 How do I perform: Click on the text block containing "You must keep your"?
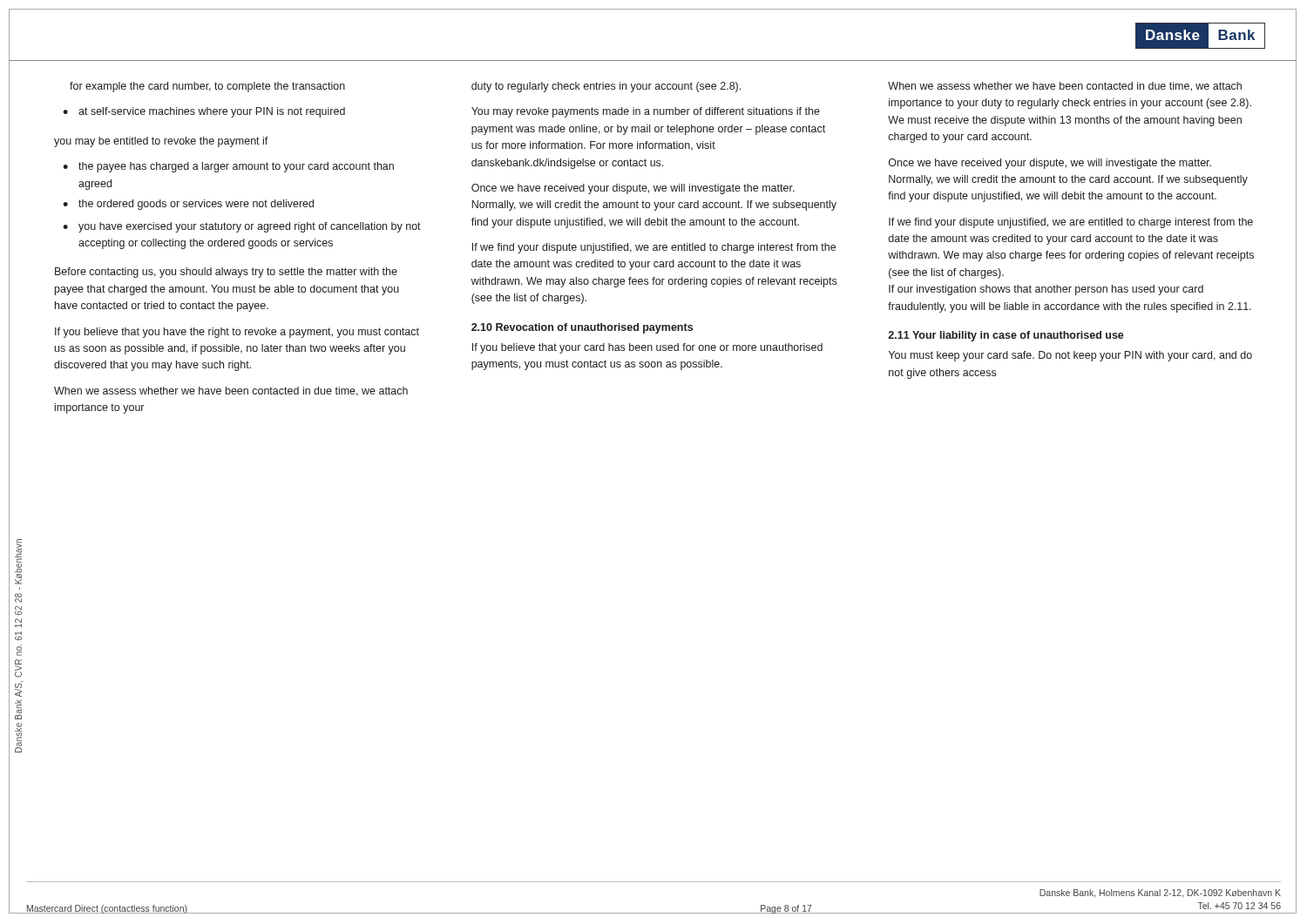(x=1070, y=364)
